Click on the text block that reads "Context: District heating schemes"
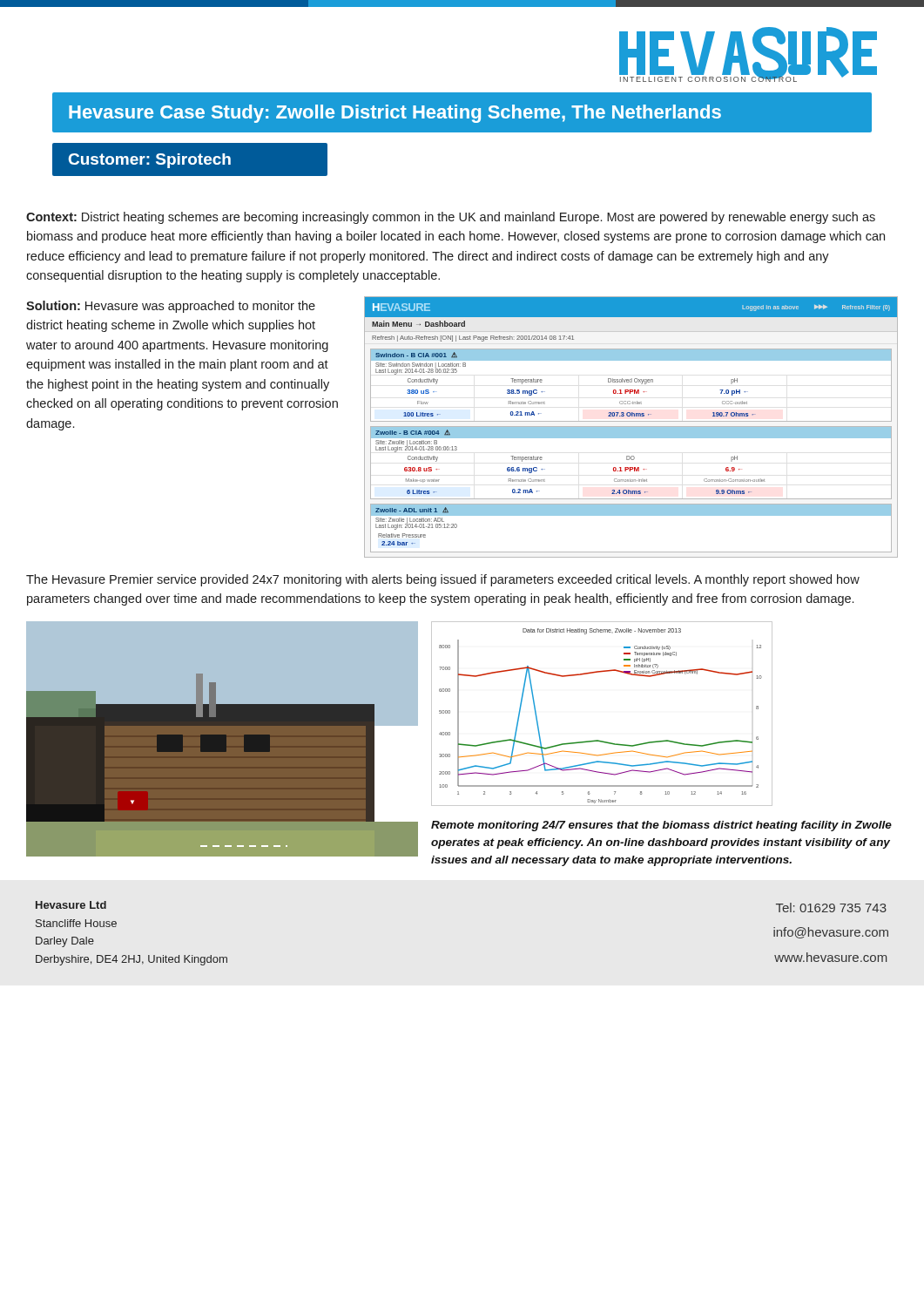Screen dimensions: 1307x924 (x=456, y=246)
